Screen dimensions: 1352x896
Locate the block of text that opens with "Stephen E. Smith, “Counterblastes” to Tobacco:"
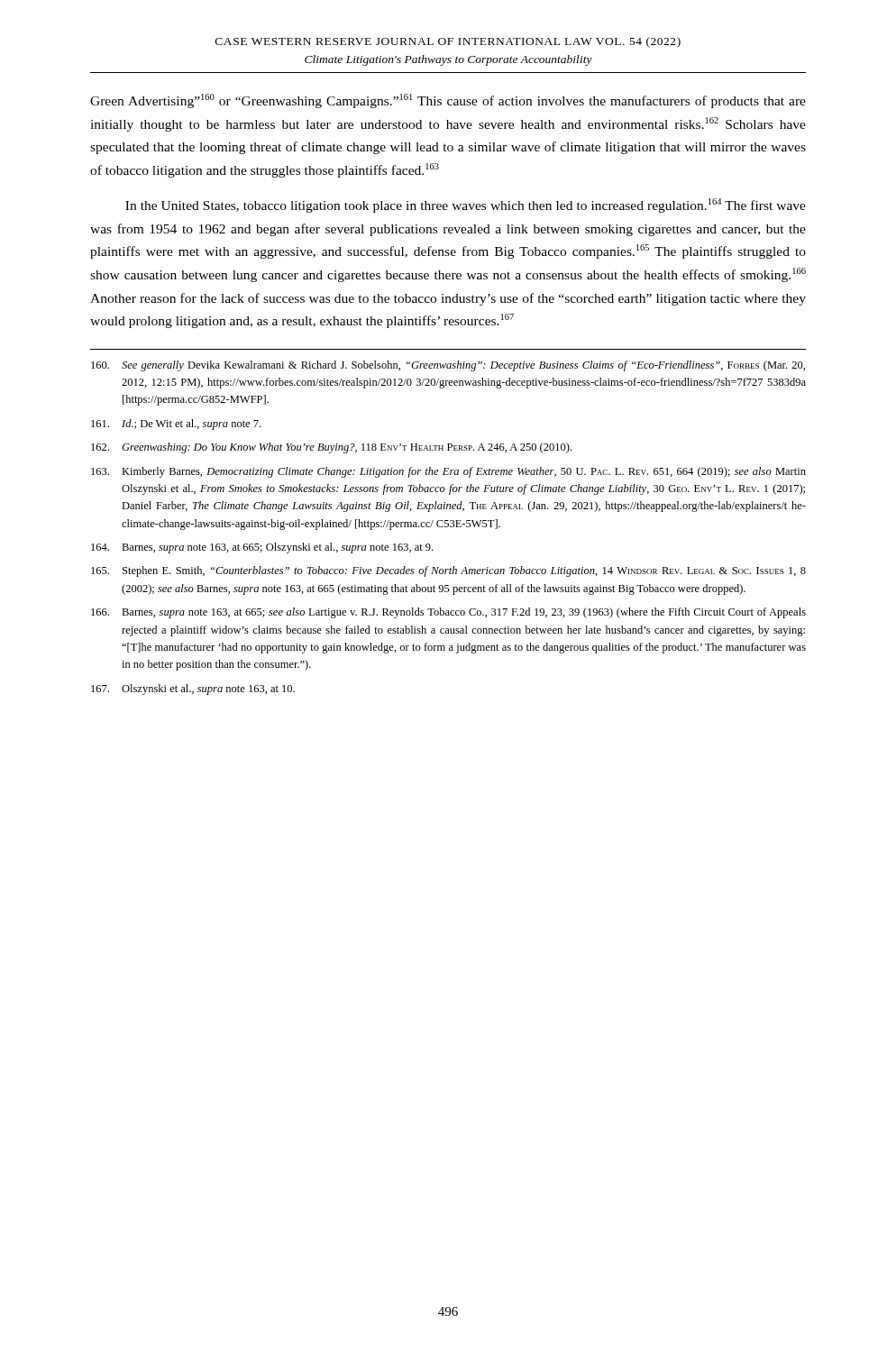(448, 580)
